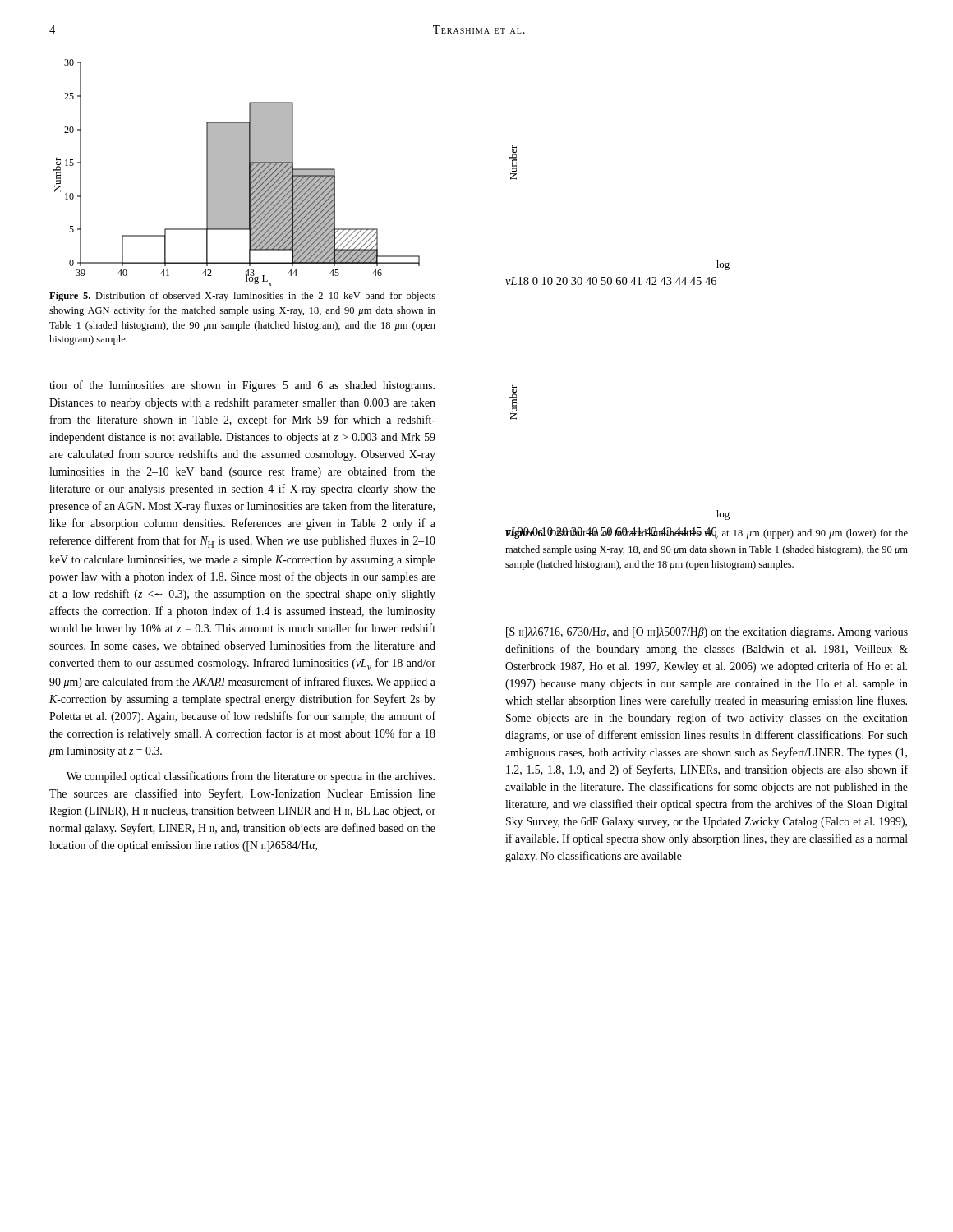Screen dimensions: 1232x953
Task: Point to the region starting "[S ii]λλ6716, 6730/Hα, and [O iii]λ5007/Hβ)"
Action: click(x=707, y=745)
